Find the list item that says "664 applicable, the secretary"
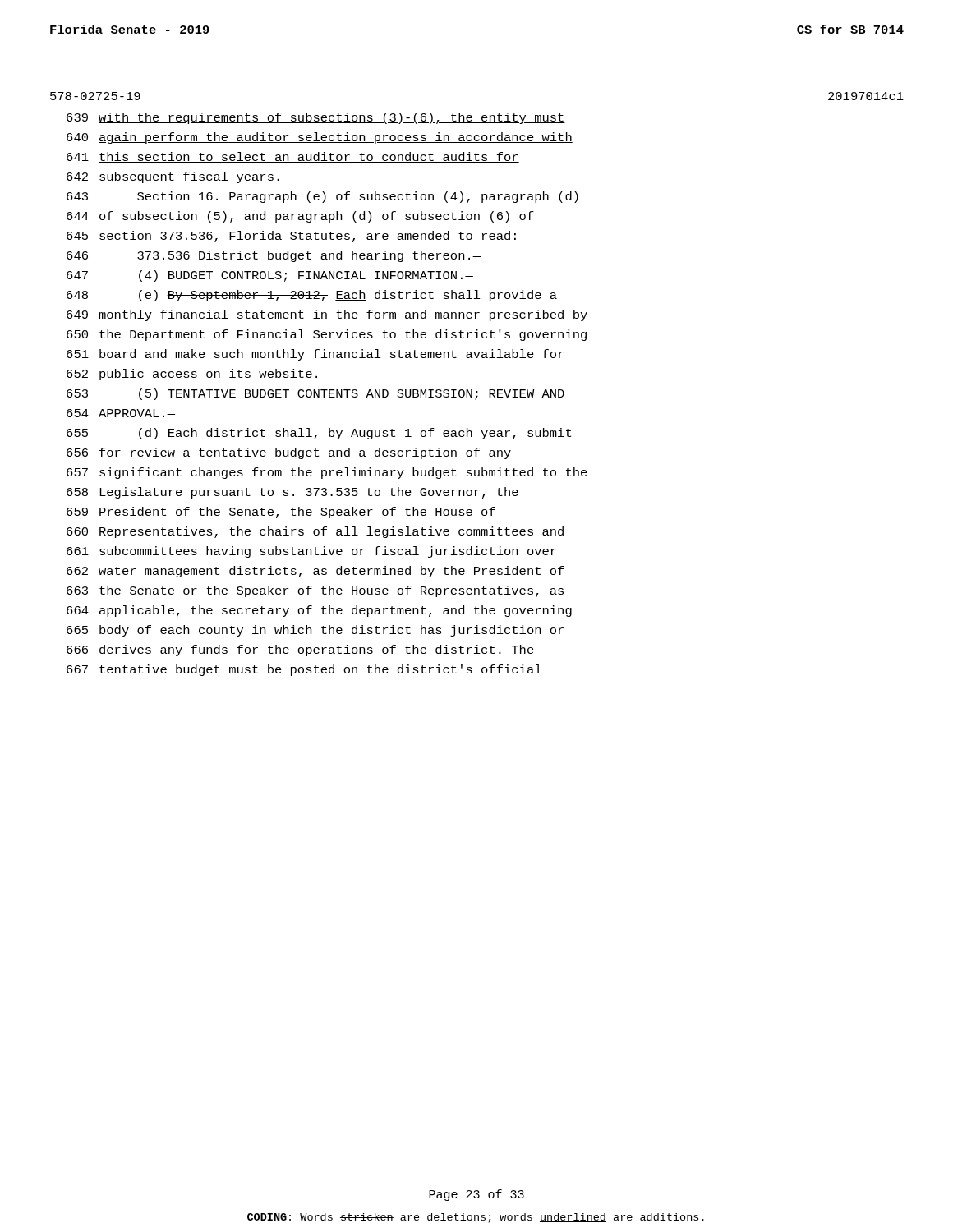 (x=476, y=611)
